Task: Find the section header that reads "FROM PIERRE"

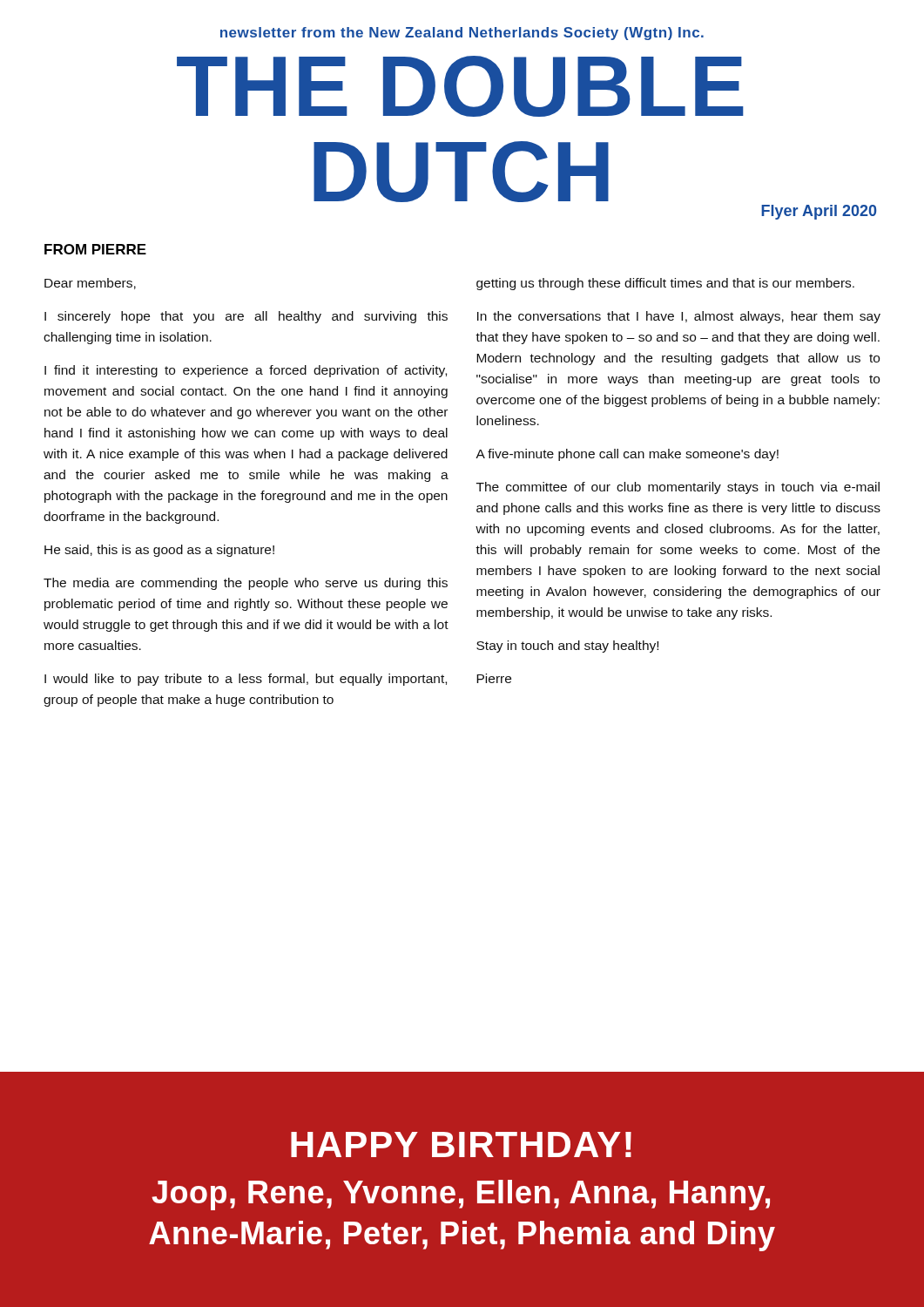Action: click(95, 250)
